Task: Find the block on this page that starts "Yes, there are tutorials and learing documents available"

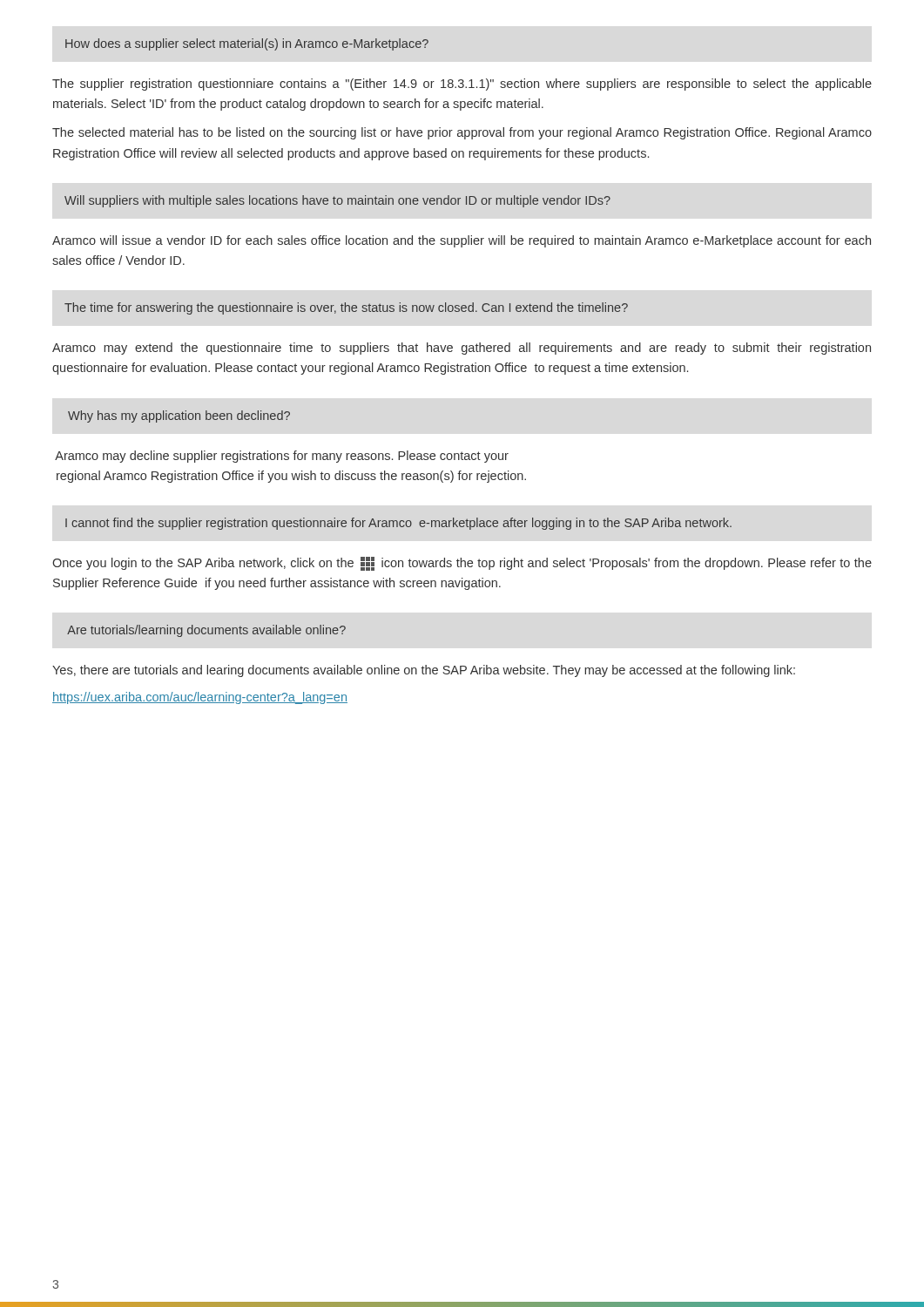Action: (x=424, y=670)
